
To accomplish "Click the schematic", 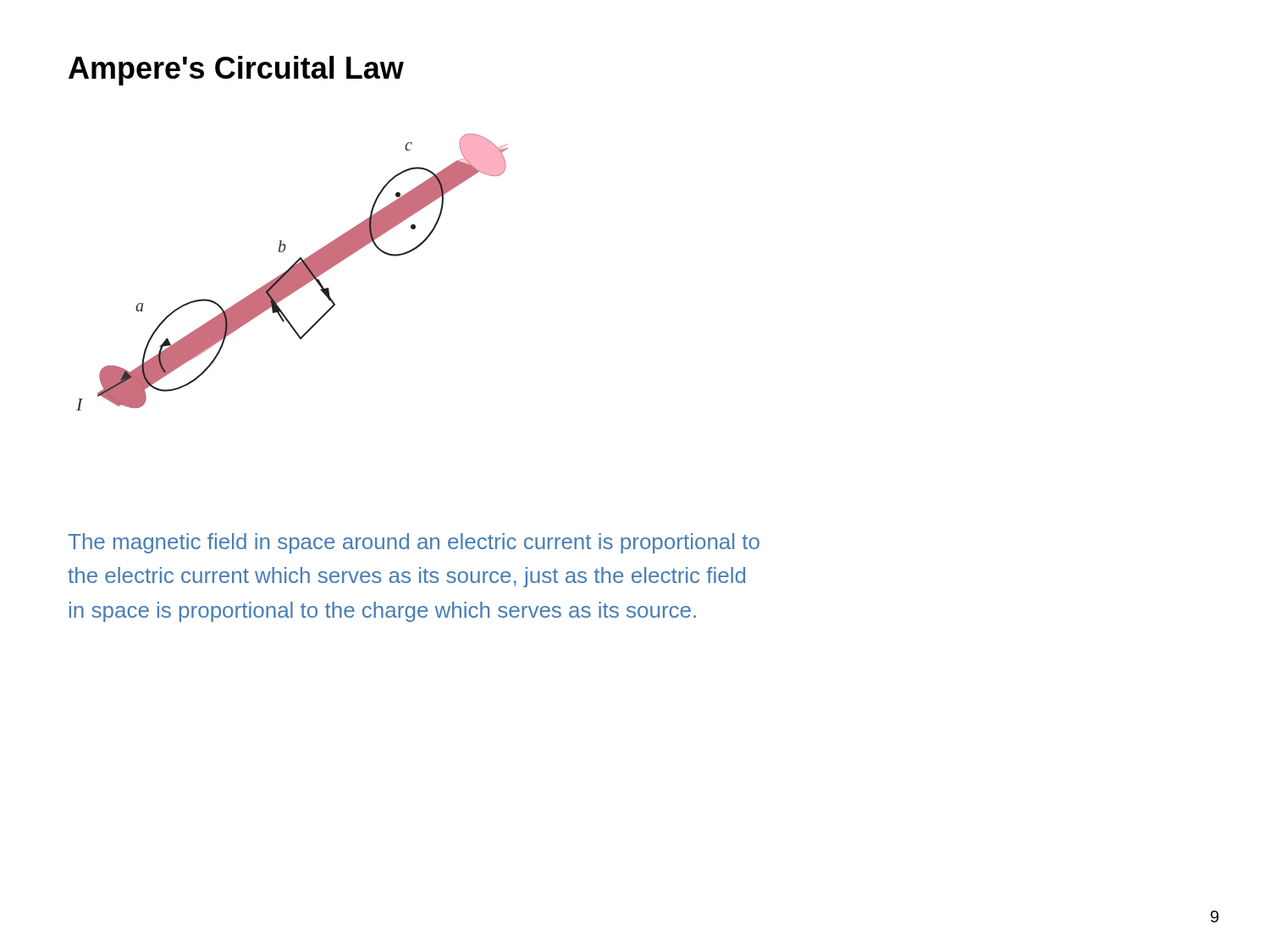I will point(296,254).
